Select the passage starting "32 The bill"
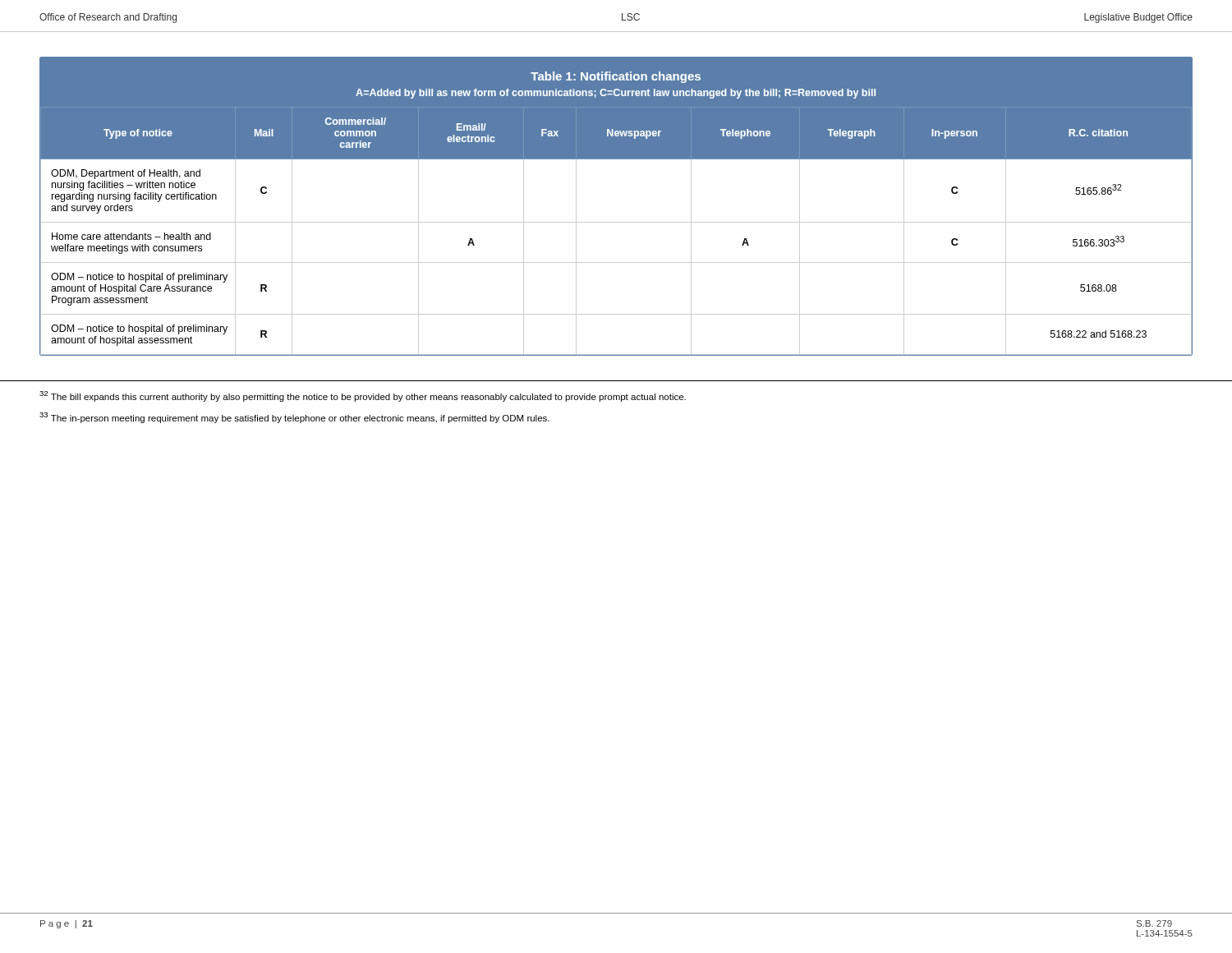The image size is (1232, 953). 363,395
